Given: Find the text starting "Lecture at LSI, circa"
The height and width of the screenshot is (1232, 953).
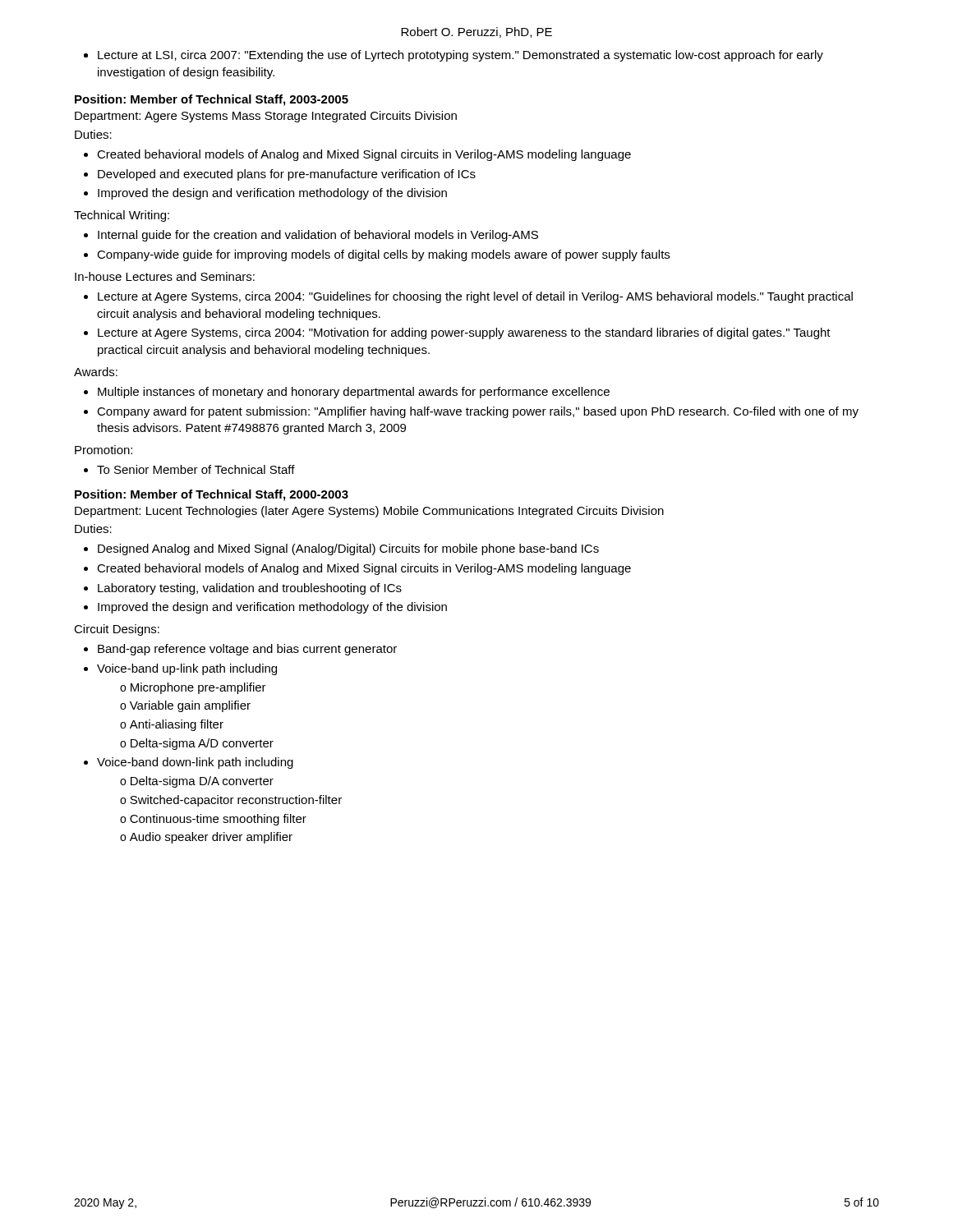Looking at the screenshot, I should click(x=488, y=64).
